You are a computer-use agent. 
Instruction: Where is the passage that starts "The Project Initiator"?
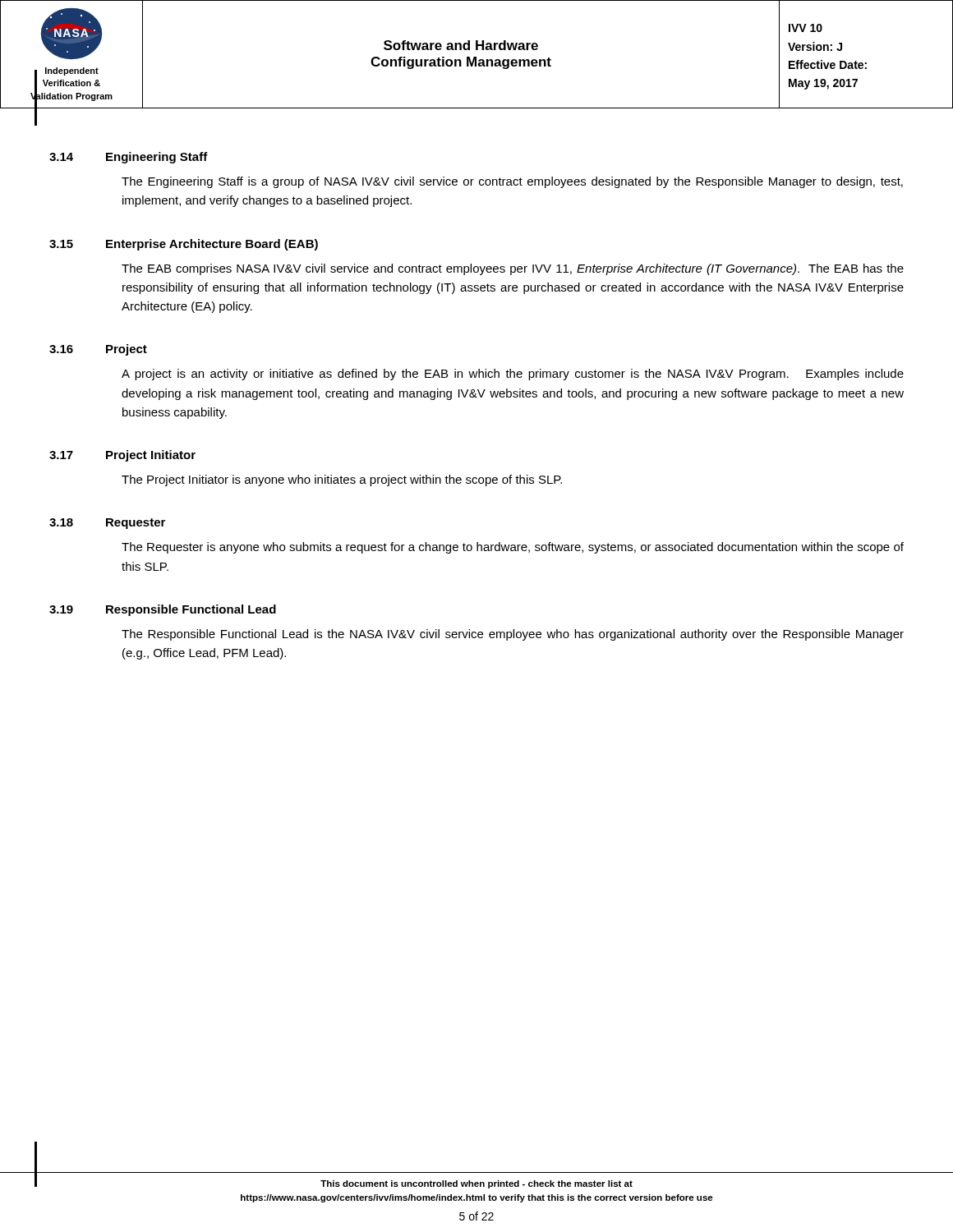(342, 479)
